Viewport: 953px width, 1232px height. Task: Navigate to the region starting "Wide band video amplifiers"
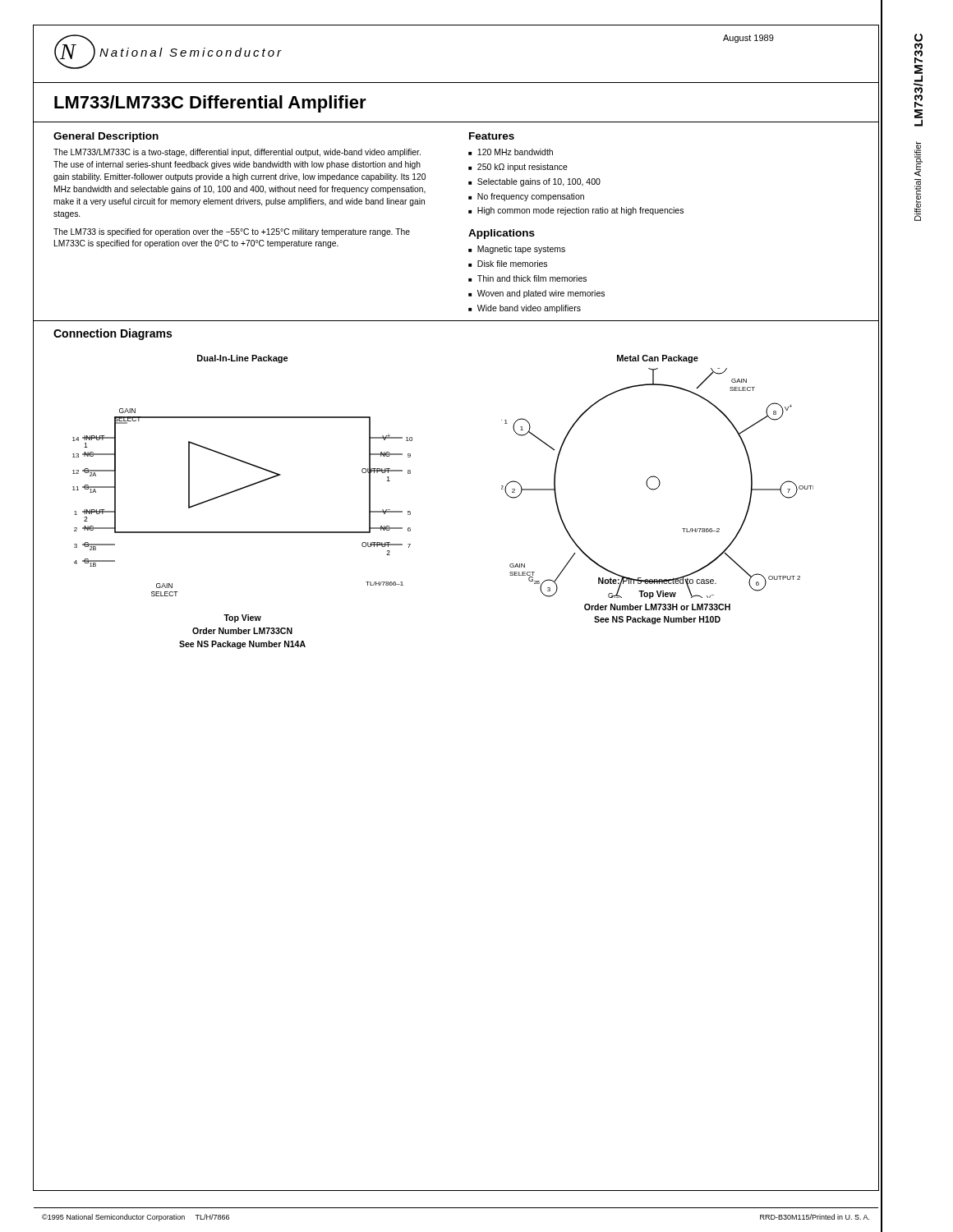529,308
